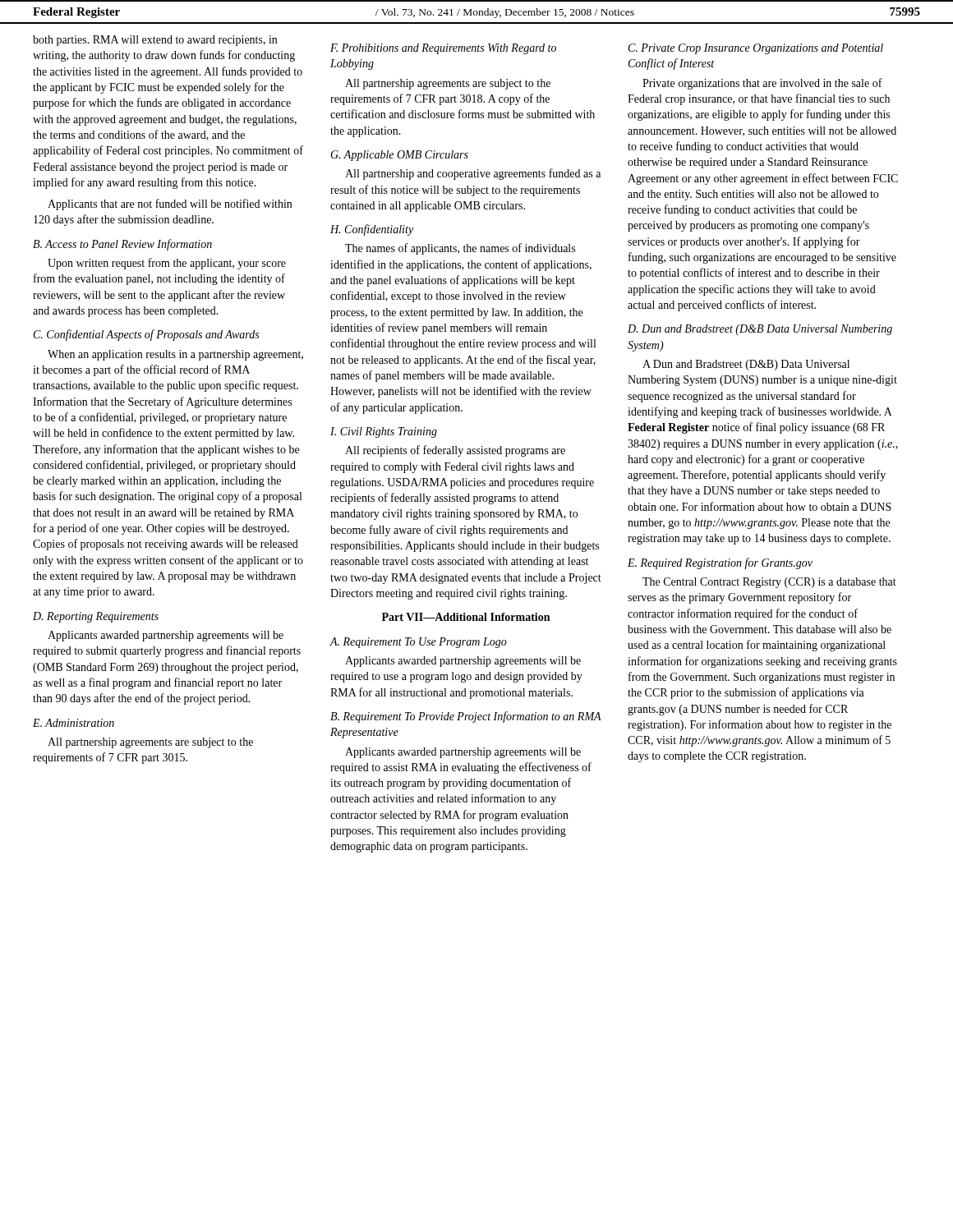953x1232 pixels.
Task: Click the section header that begins "A. Requirement To Use Program"
Action: tap(466, 642)
